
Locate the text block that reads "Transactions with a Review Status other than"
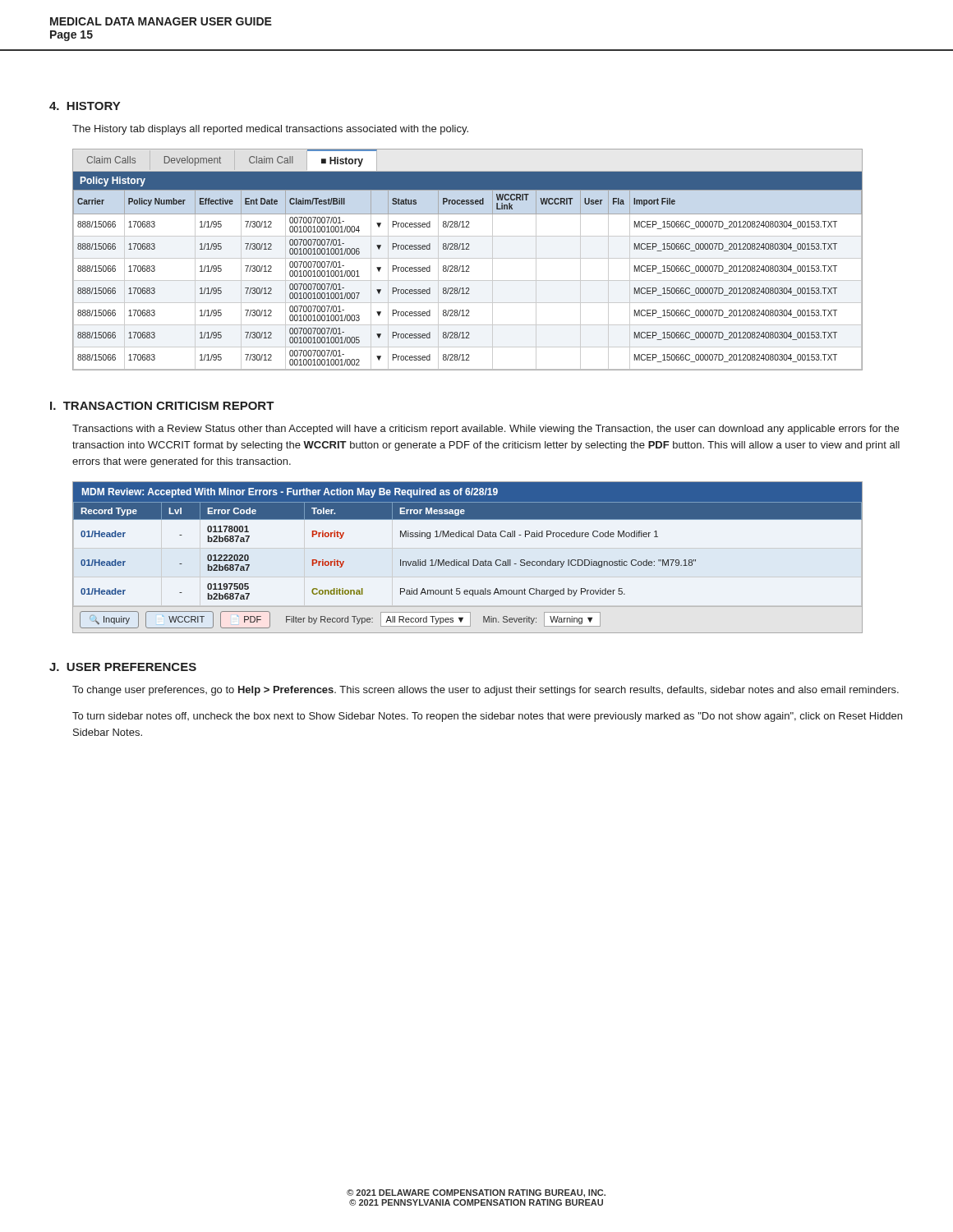pyautogui.click(x=486, y=444)
